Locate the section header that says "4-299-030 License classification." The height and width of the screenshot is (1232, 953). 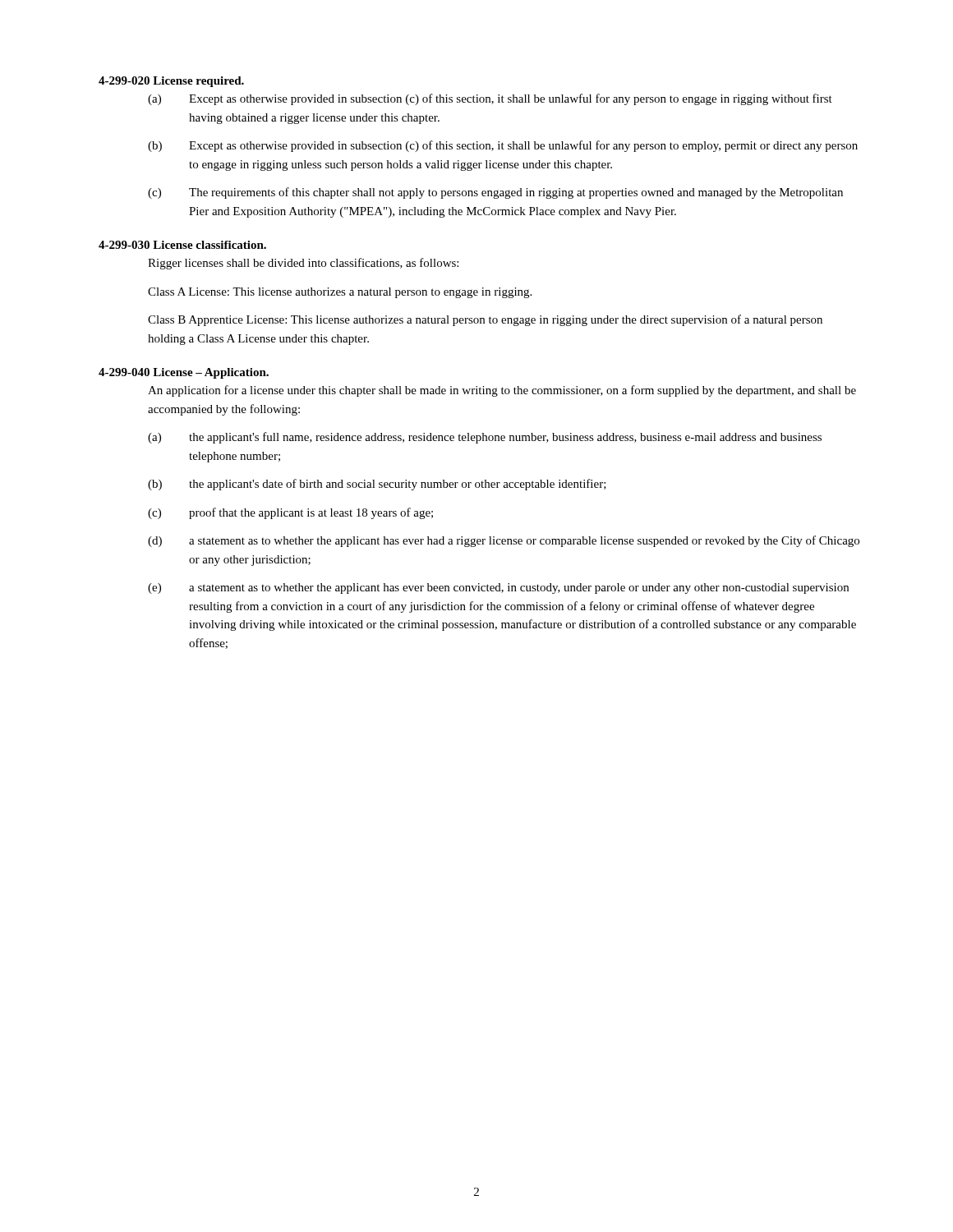[x=183, y=245]
